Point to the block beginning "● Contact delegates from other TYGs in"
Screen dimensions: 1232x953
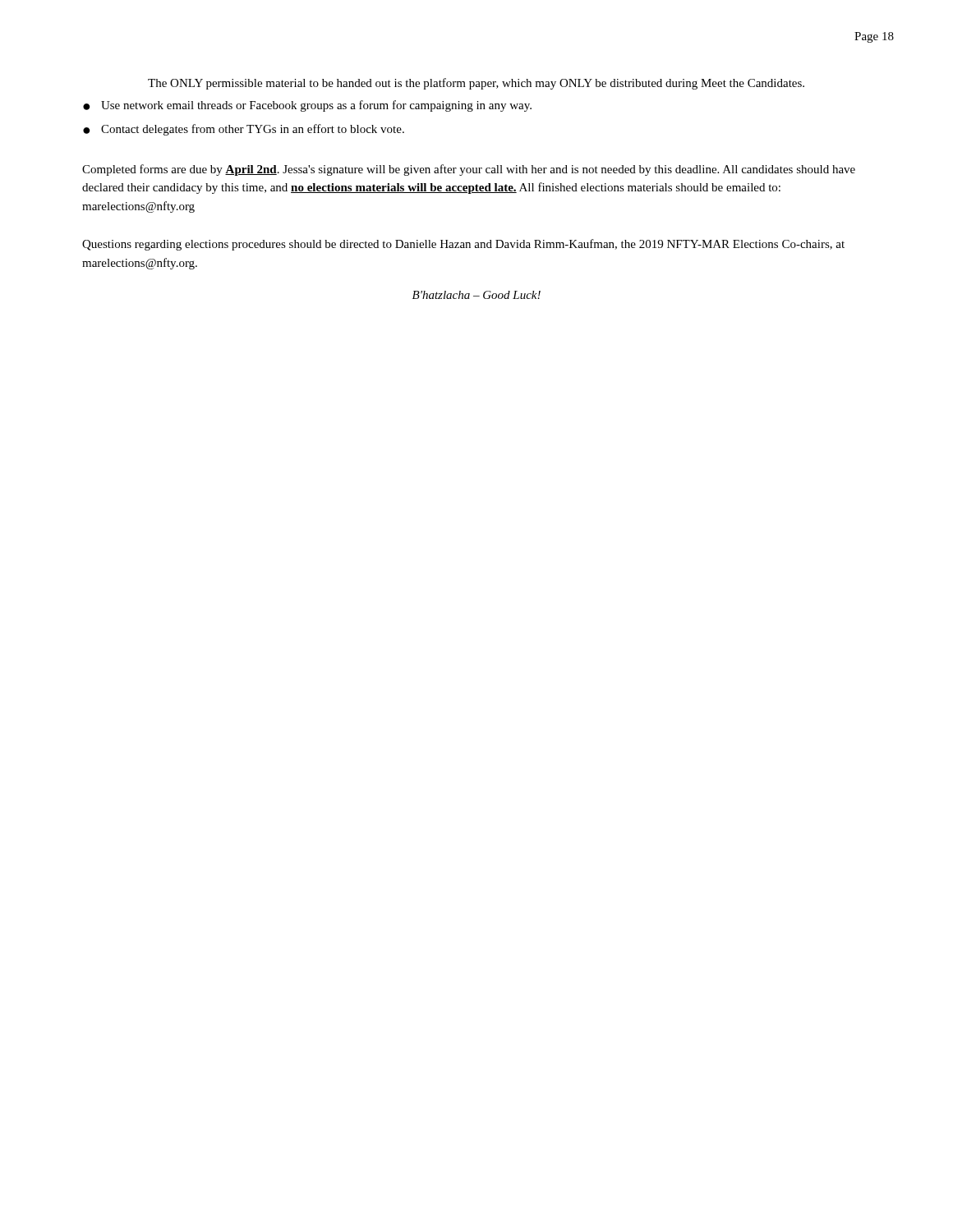point(244,130)
